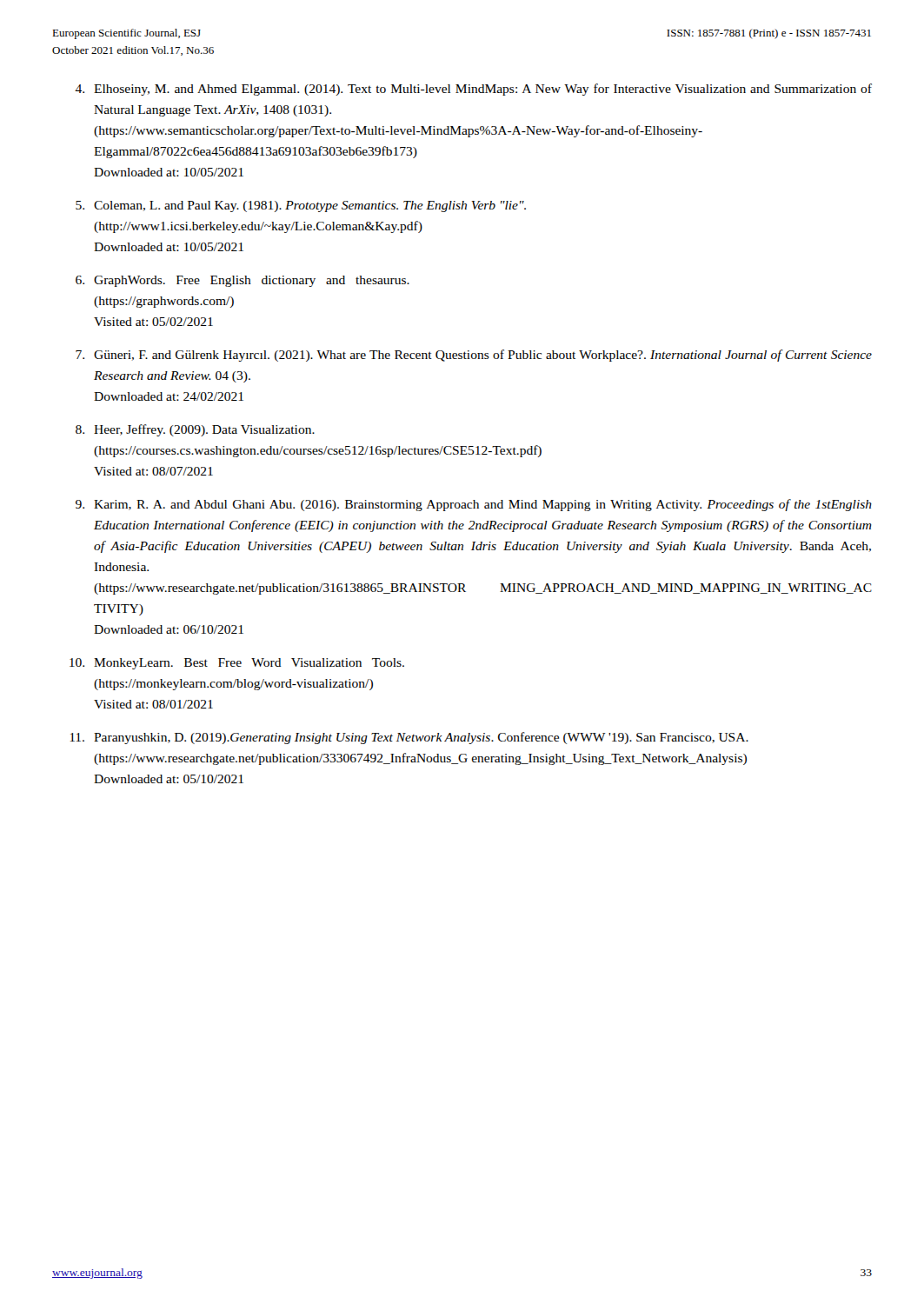Click on the passage starting "6. GraphWords. Free English dictionary"
The width and height of the screenshot is (924, 1304).
243,281
